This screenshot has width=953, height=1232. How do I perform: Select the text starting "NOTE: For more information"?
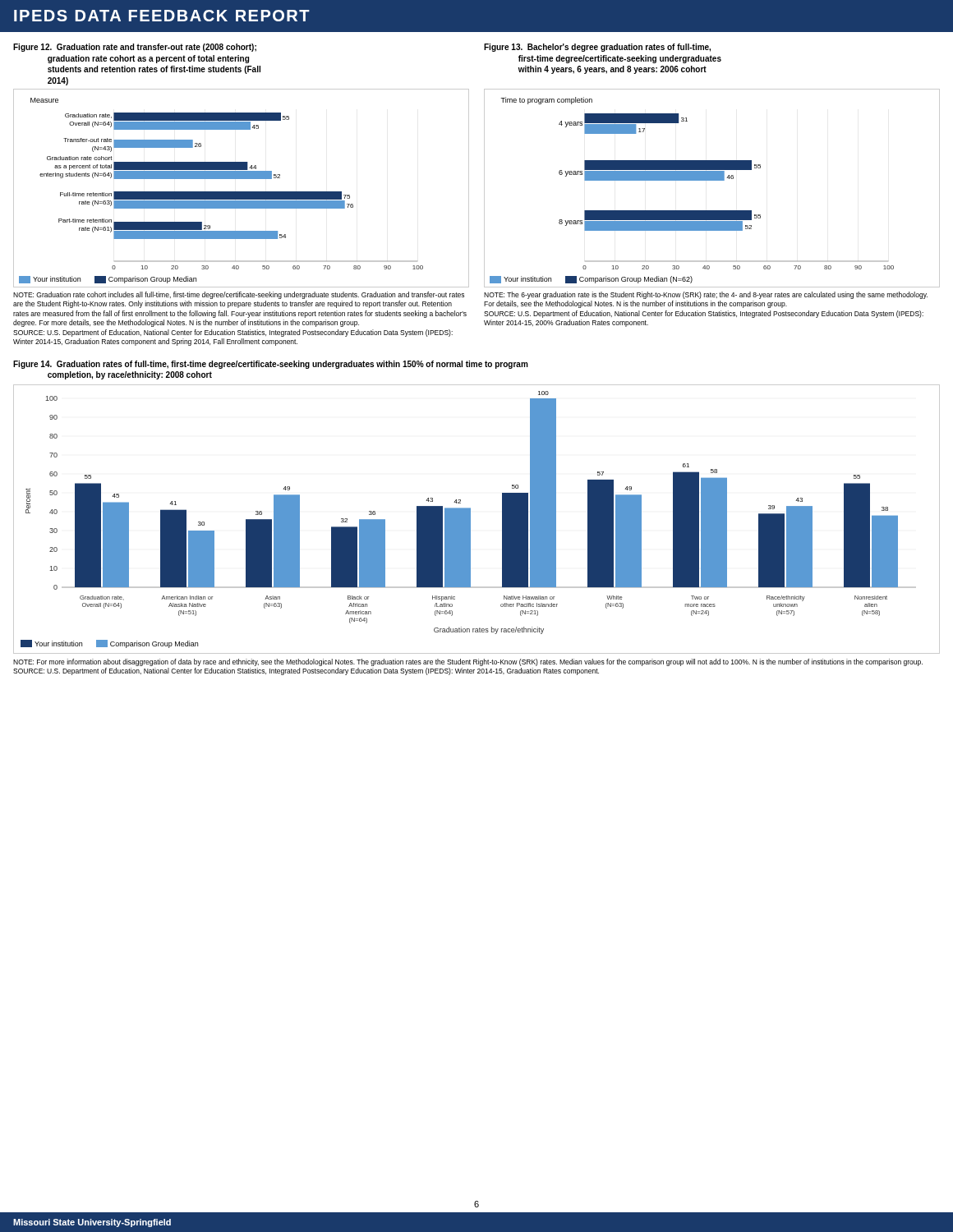pyautogui.click(x=468, y=667)
